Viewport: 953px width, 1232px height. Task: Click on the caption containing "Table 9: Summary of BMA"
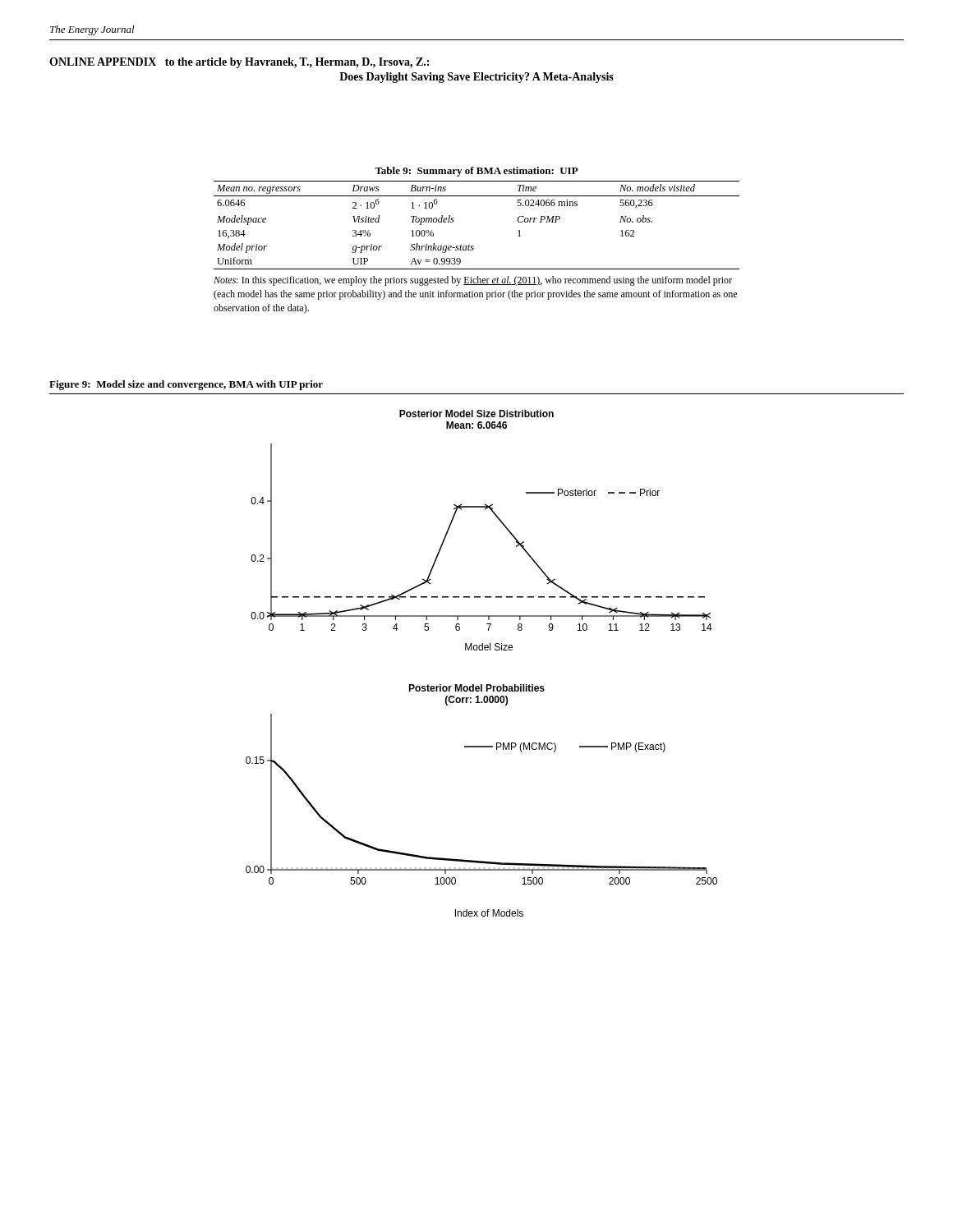[x=476, y=171]
